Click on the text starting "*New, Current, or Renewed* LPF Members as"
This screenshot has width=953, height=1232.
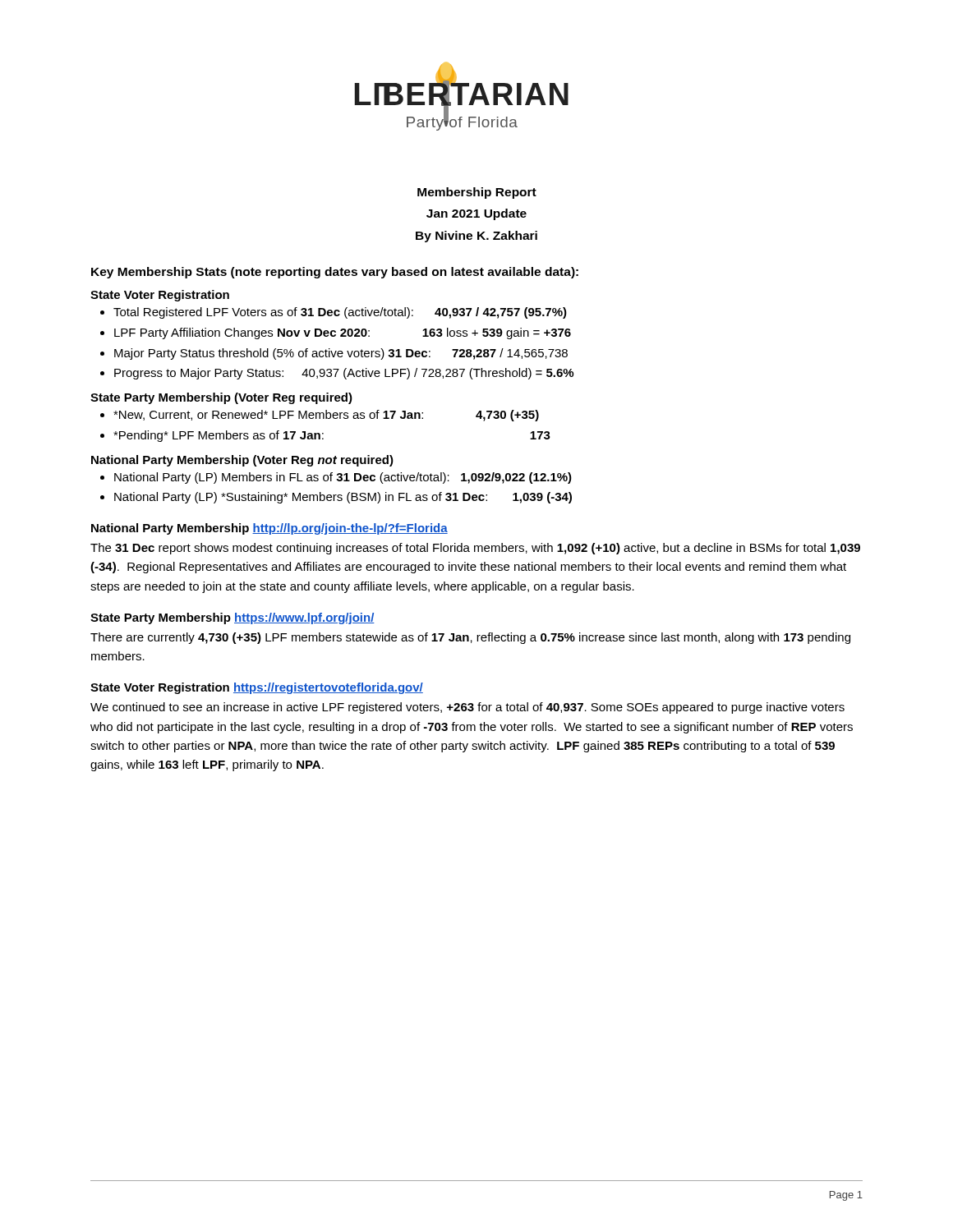tap(326, 414)
